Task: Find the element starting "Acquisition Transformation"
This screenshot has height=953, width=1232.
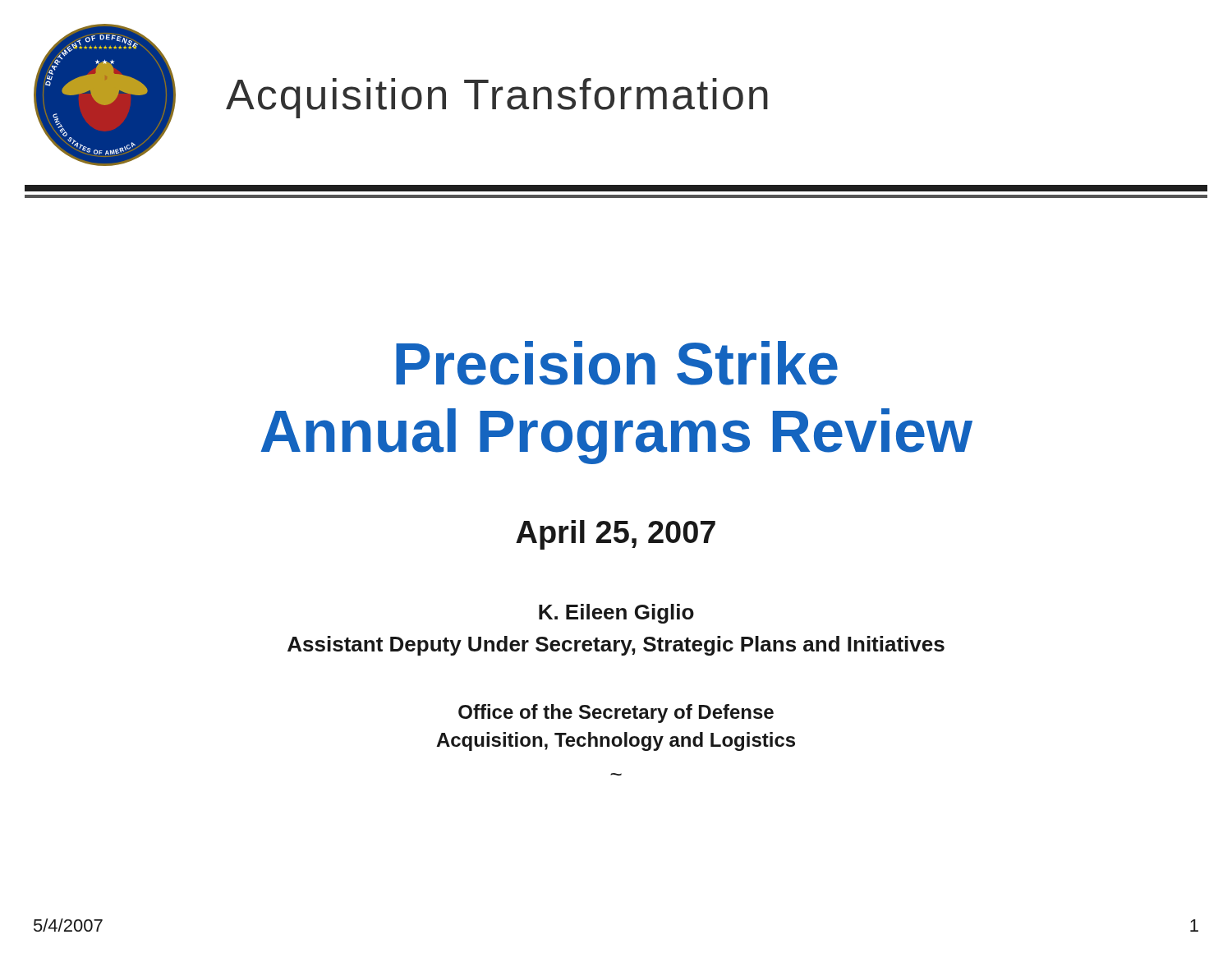Action: coord(499,94)
